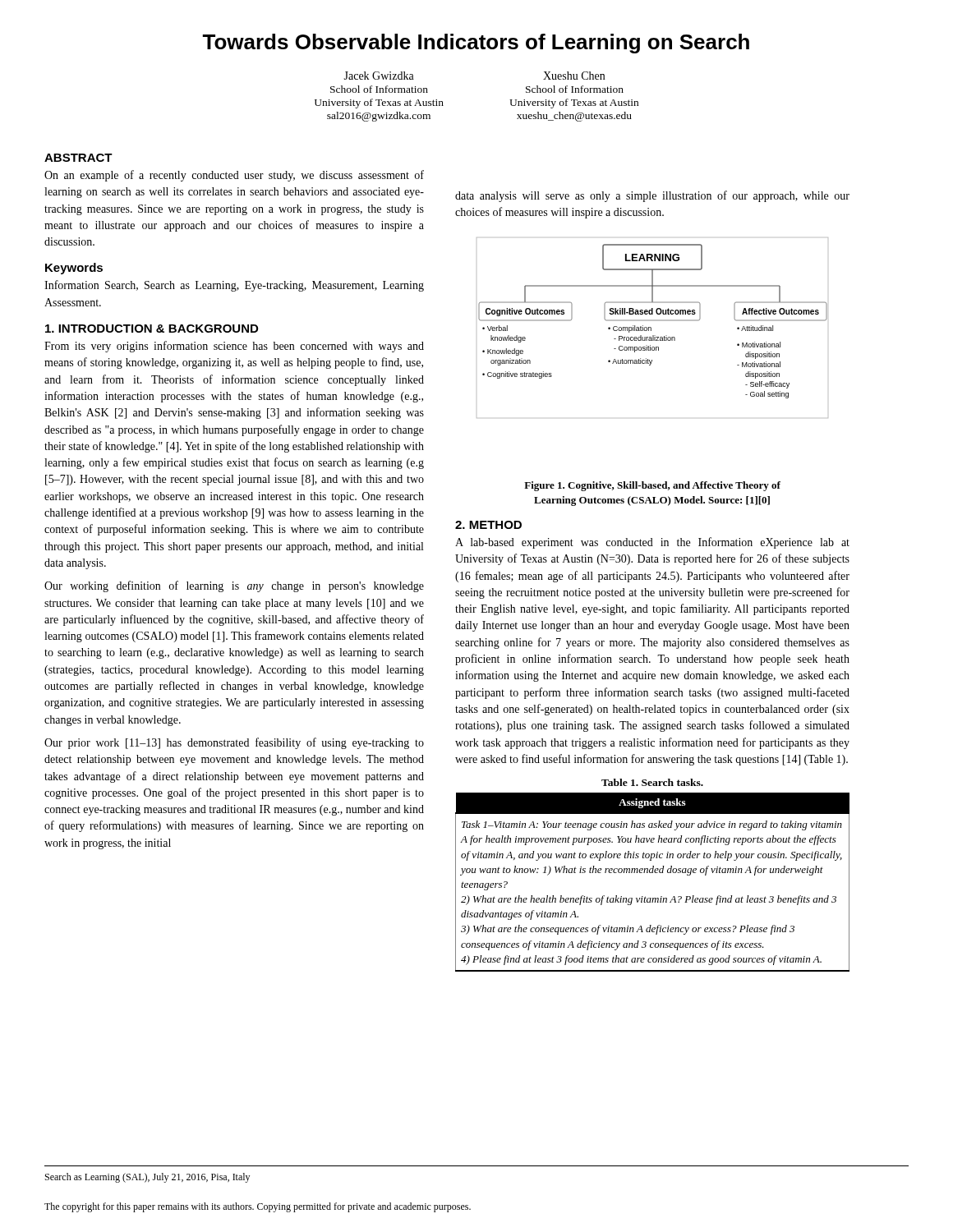Where is the passage that starts "On an example of a"?
This screenshot has width=953, height=1232.
tap(234, 209)
